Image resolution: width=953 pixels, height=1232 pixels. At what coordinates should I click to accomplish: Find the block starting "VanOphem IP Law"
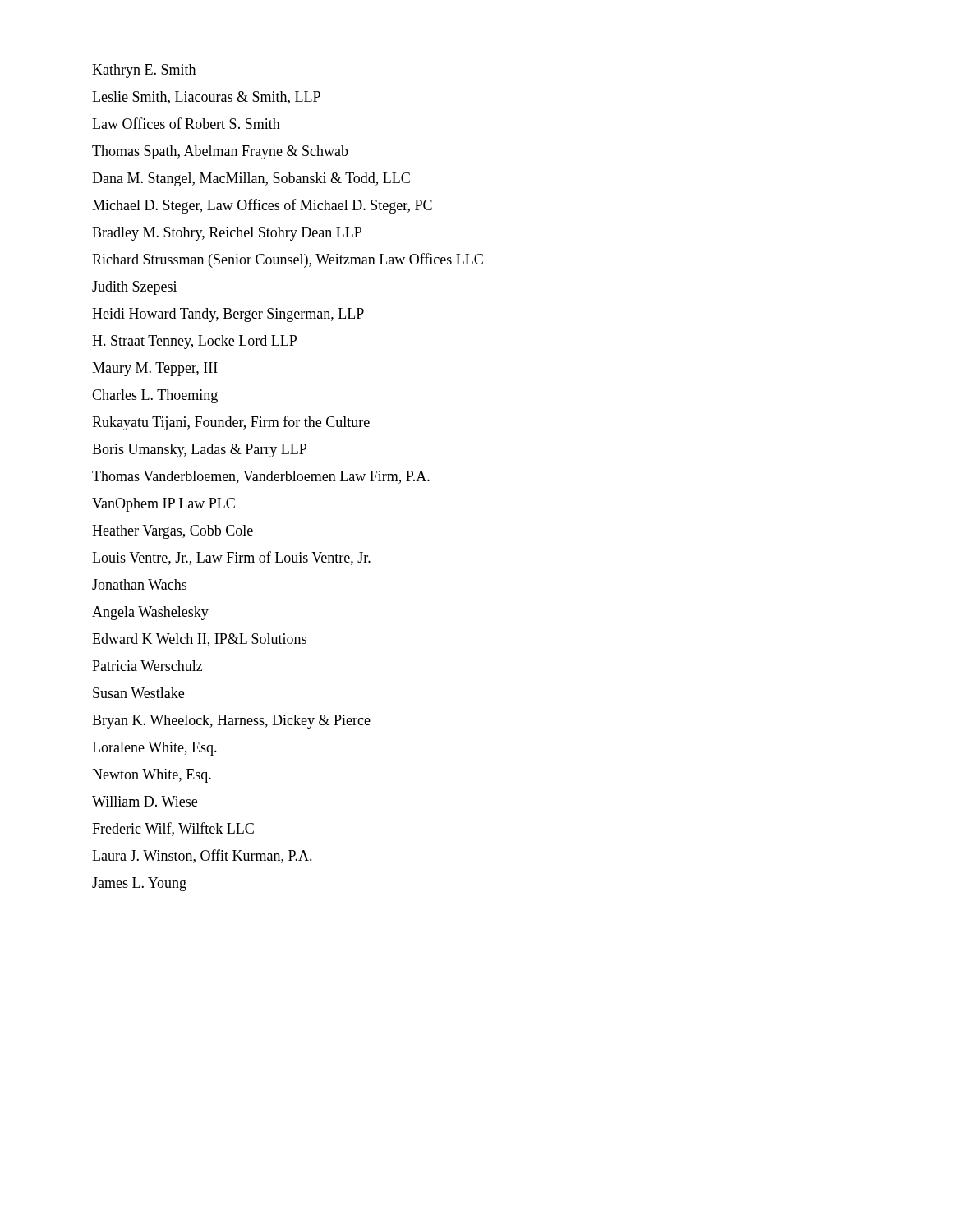(x=164, y=503)
